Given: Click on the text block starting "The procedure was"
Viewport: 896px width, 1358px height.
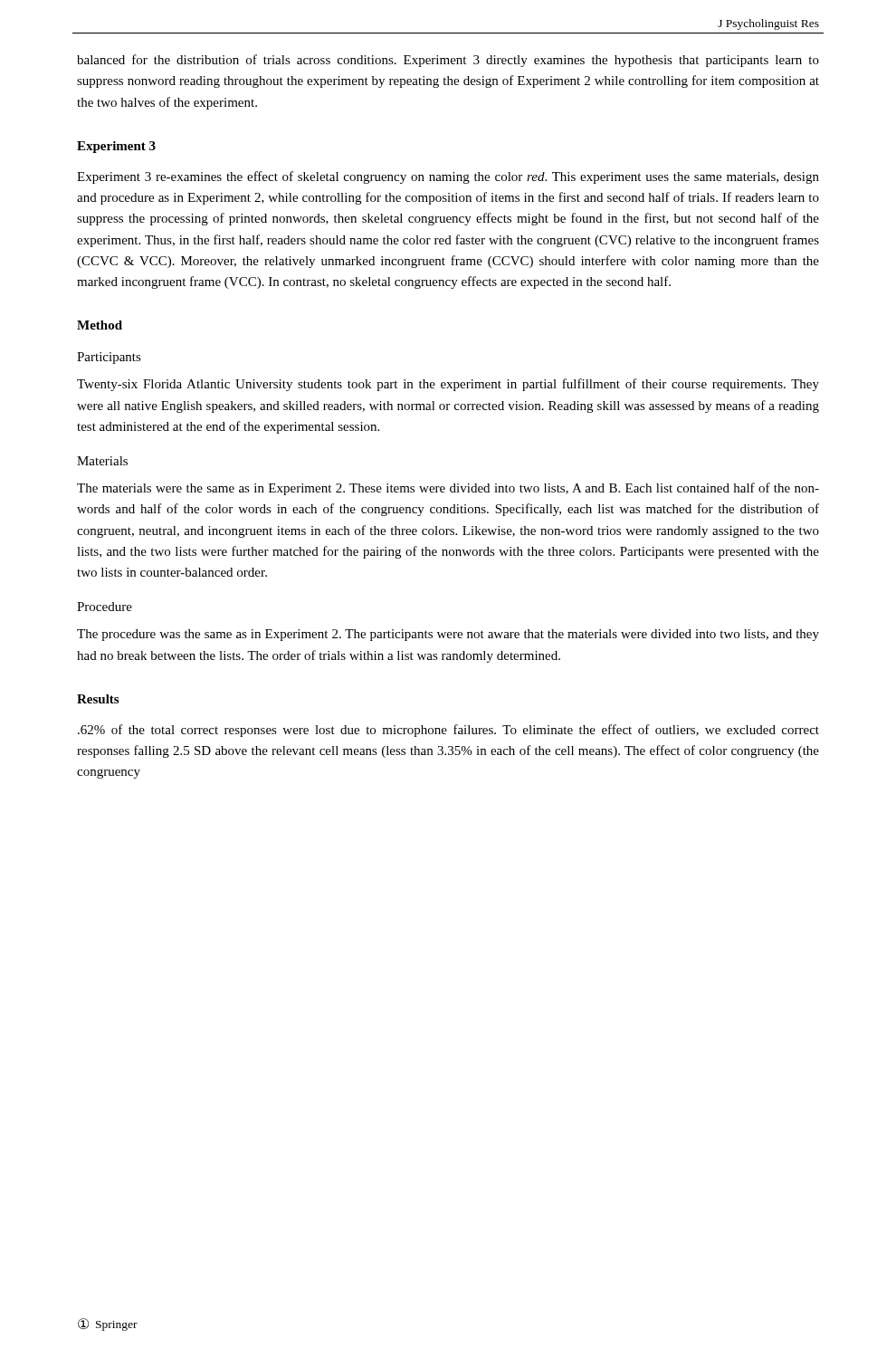Looking at the screenshot, I should (448, 645).
